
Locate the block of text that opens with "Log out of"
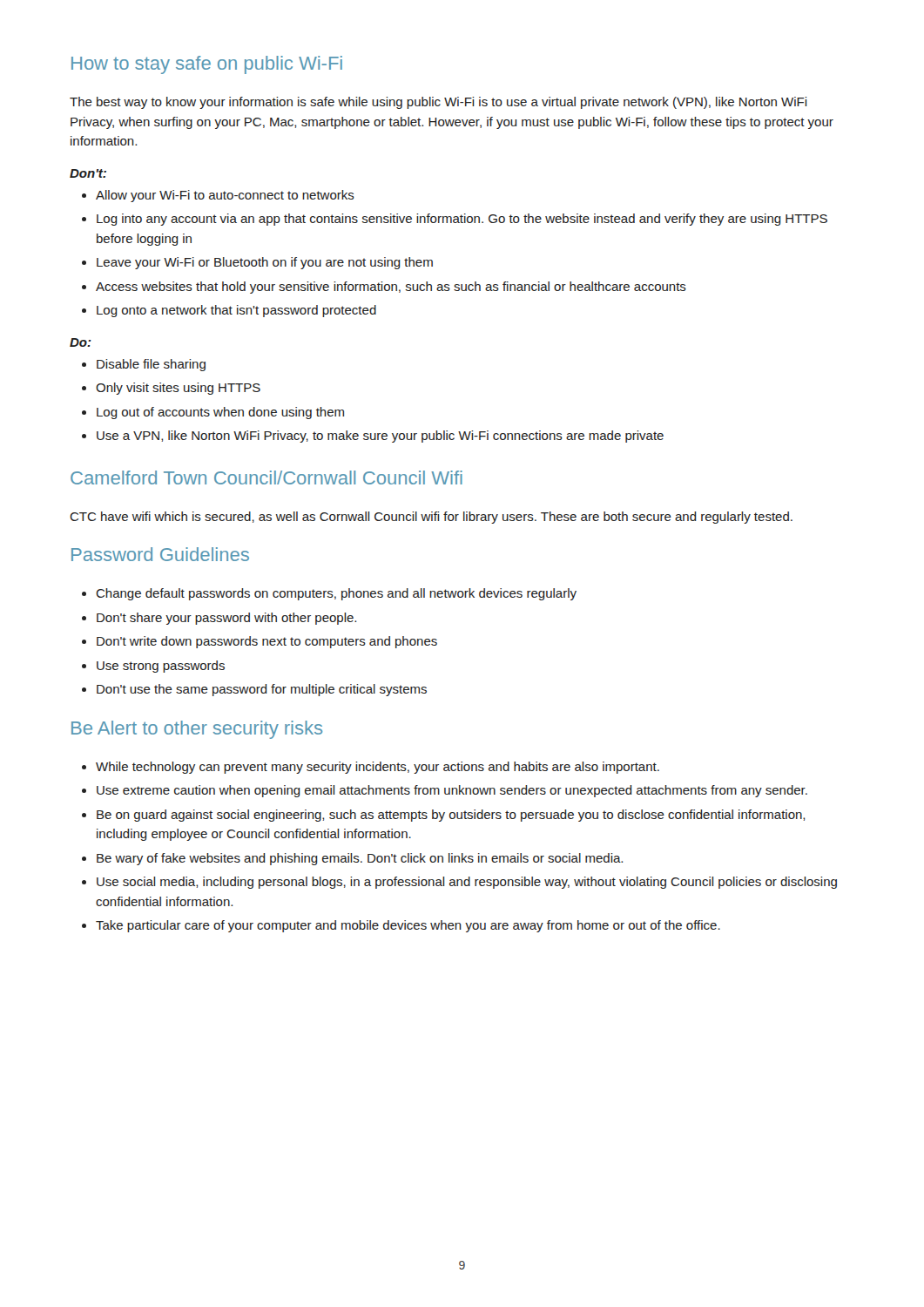tap(220, 411)
